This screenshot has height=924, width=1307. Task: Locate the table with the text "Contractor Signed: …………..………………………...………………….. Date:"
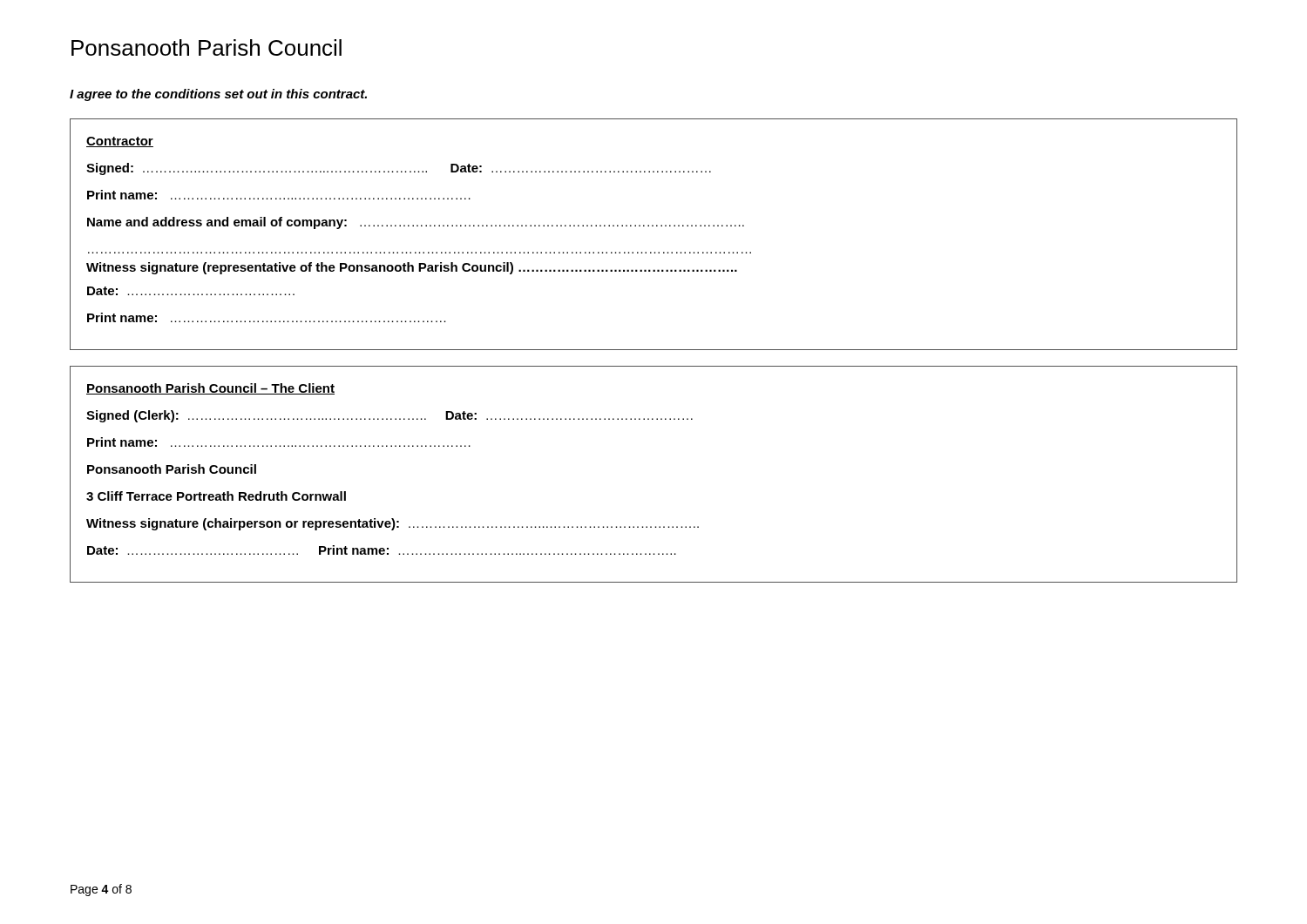click(654, 234)
